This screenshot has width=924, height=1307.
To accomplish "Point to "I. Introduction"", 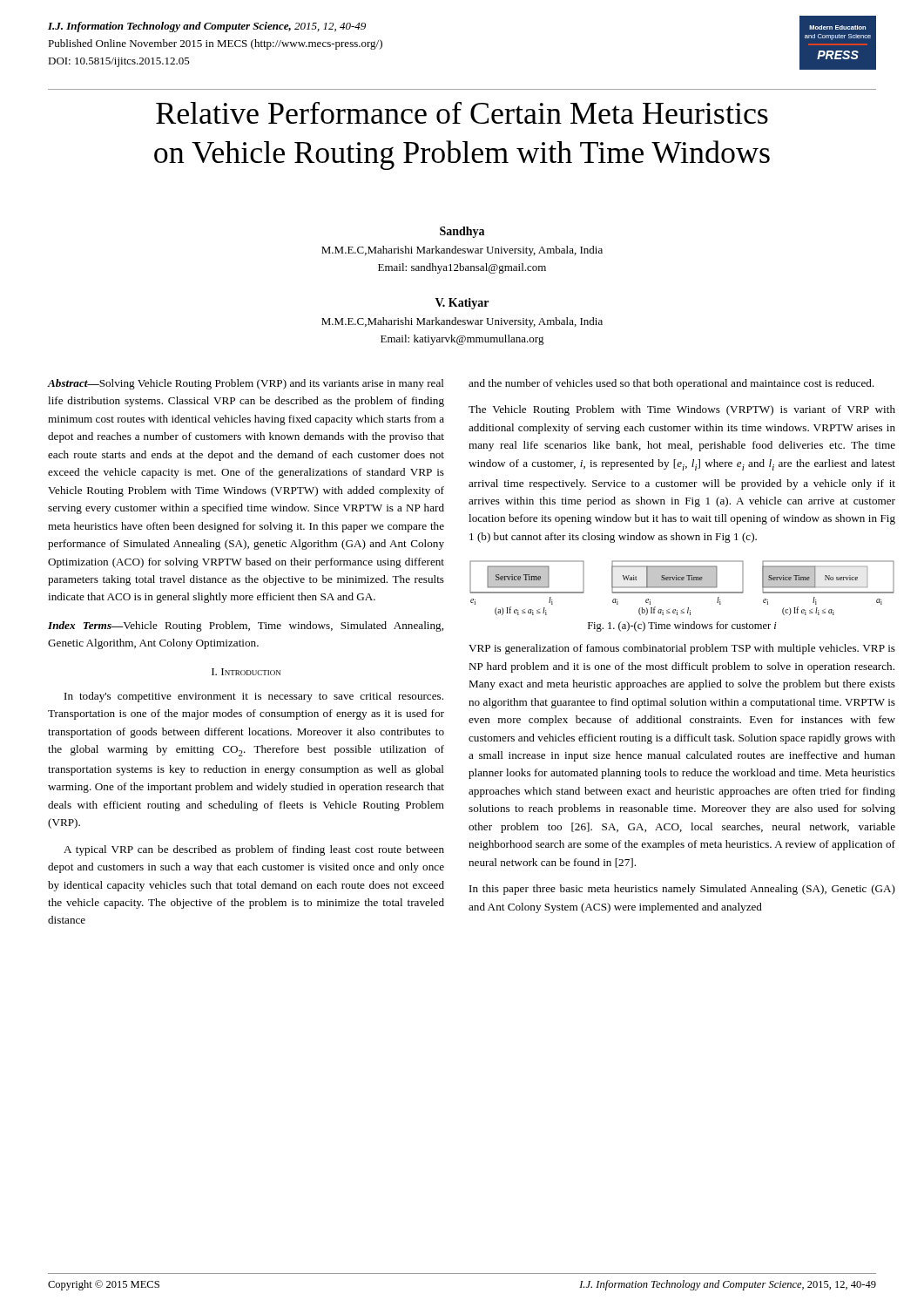I will [246, 671].
